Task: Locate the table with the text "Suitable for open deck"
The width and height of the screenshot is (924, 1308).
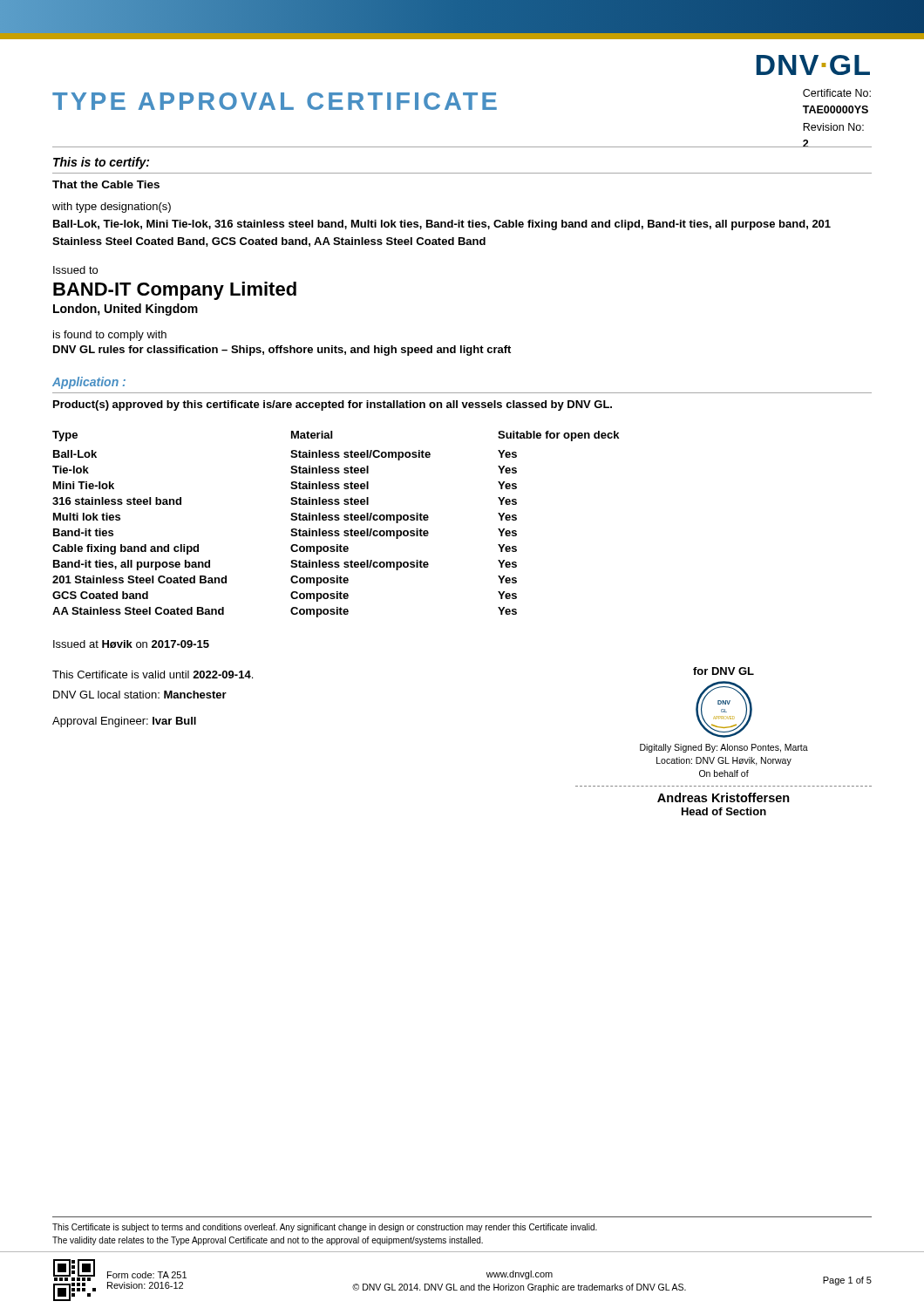Action: (x=462, y=522)
